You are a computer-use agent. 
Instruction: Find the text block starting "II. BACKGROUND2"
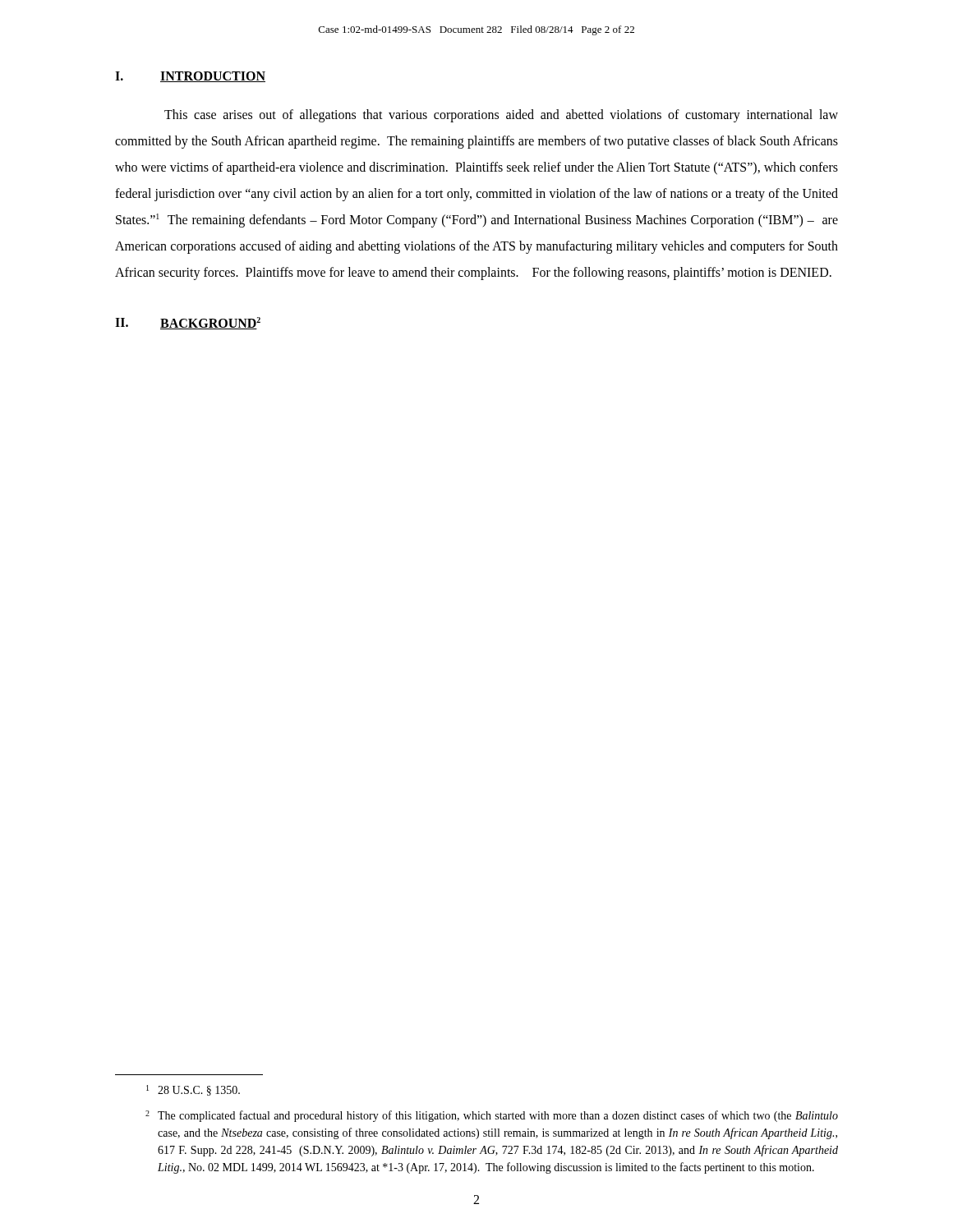[188, 323]
